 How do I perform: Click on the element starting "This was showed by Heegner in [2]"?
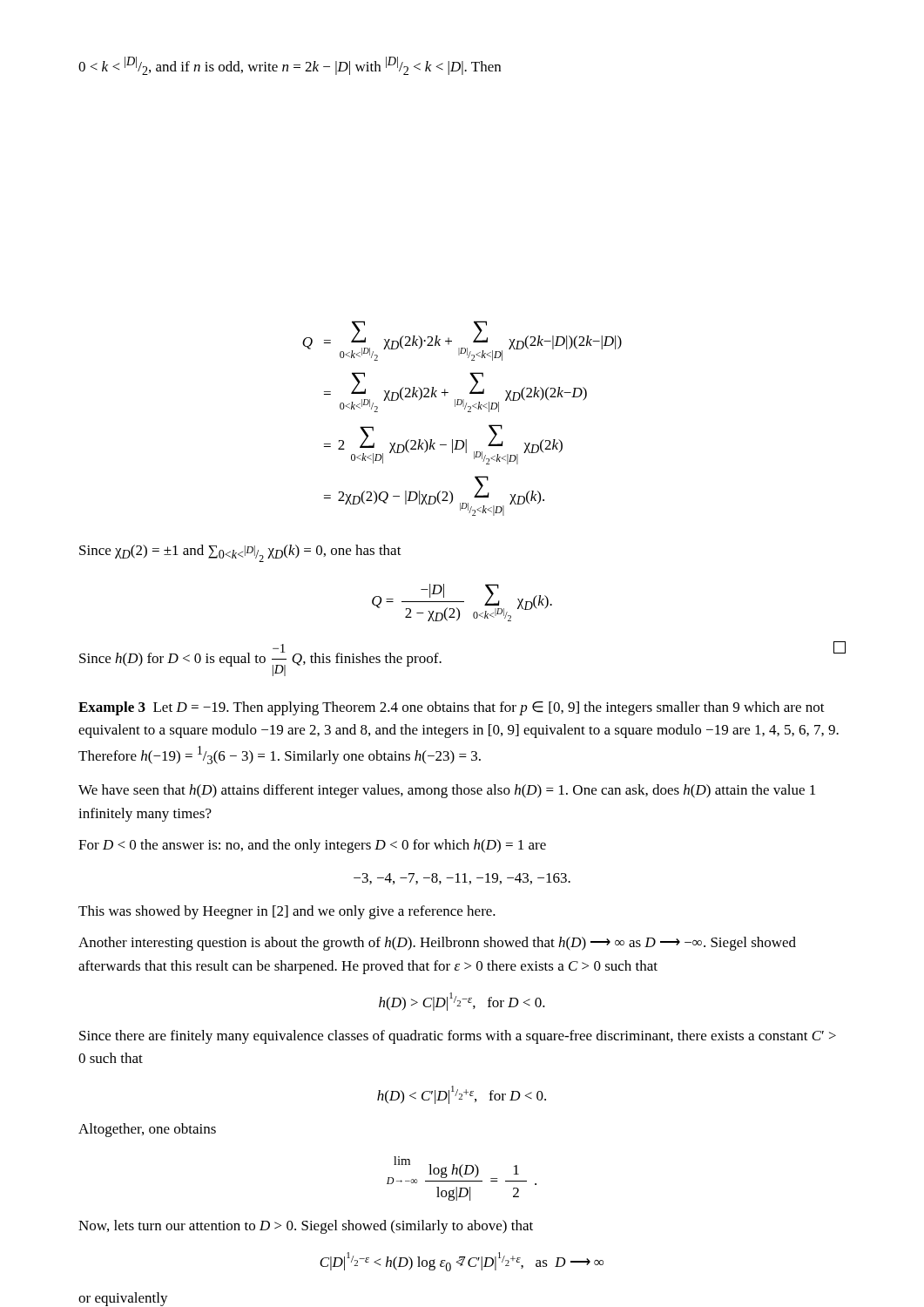point(287,911)
